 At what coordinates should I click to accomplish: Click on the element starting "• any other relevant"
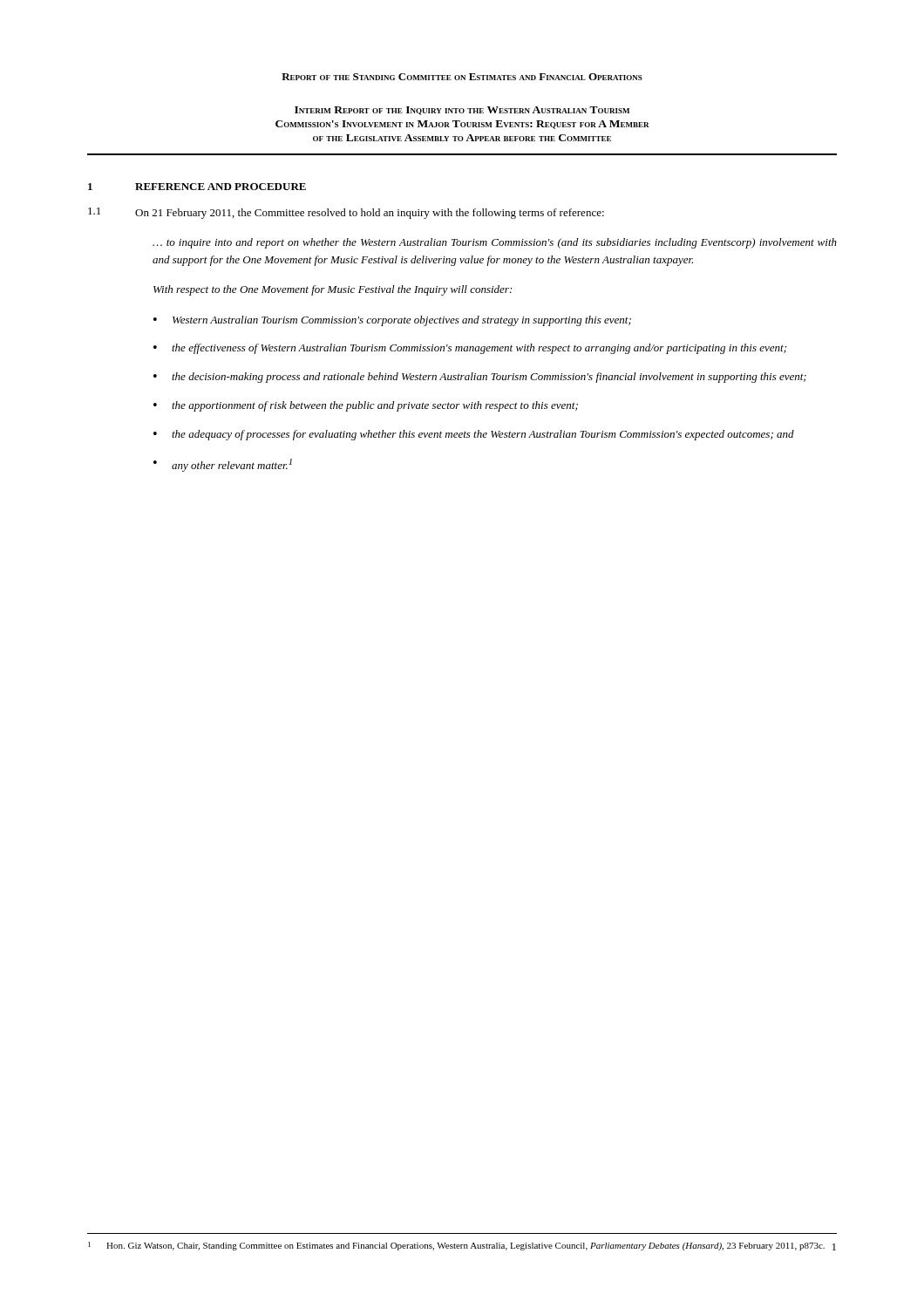[223, 465]
